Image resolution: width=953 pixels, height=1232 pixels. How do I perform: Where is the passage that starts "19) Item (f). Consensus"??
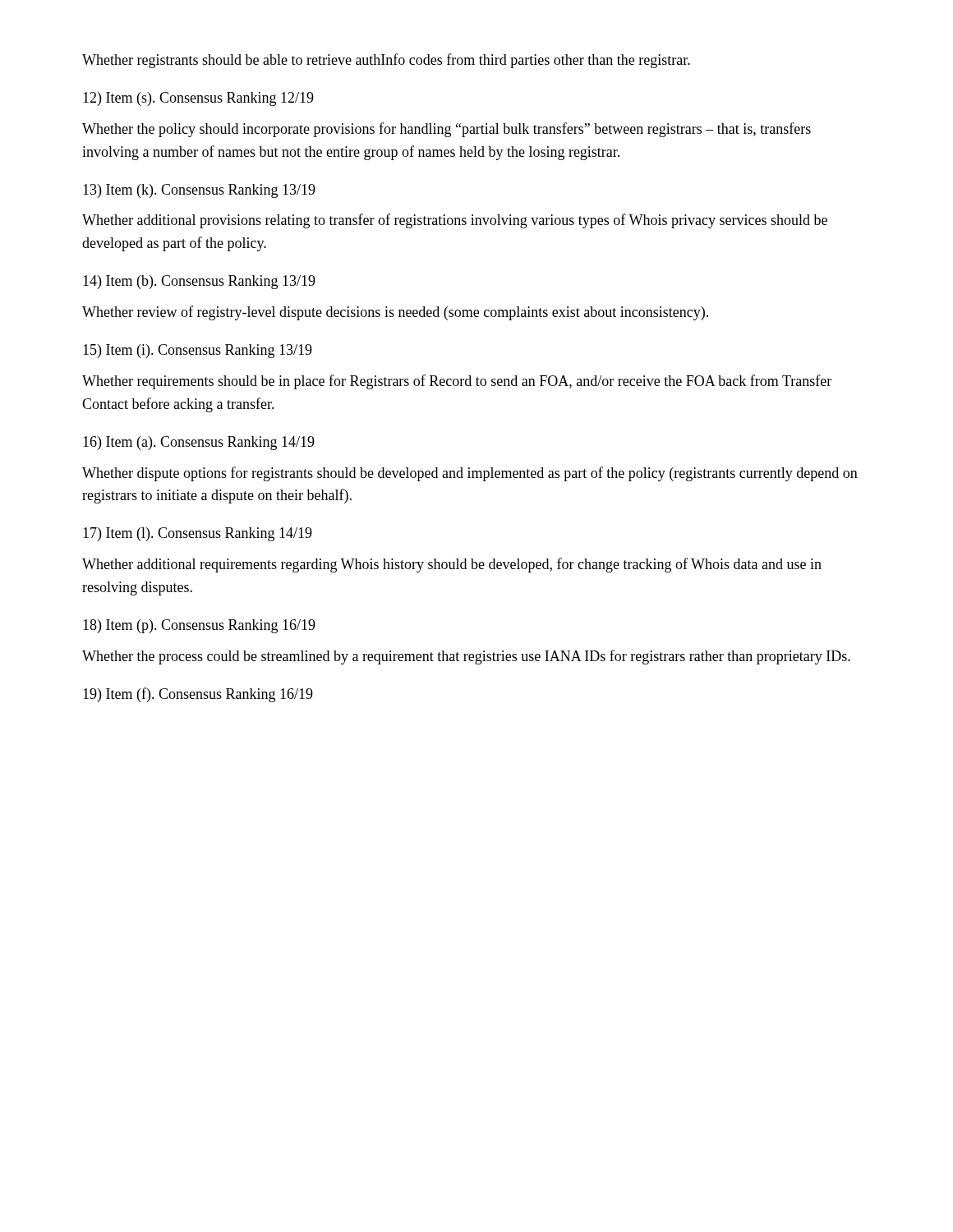coord(198,694)
